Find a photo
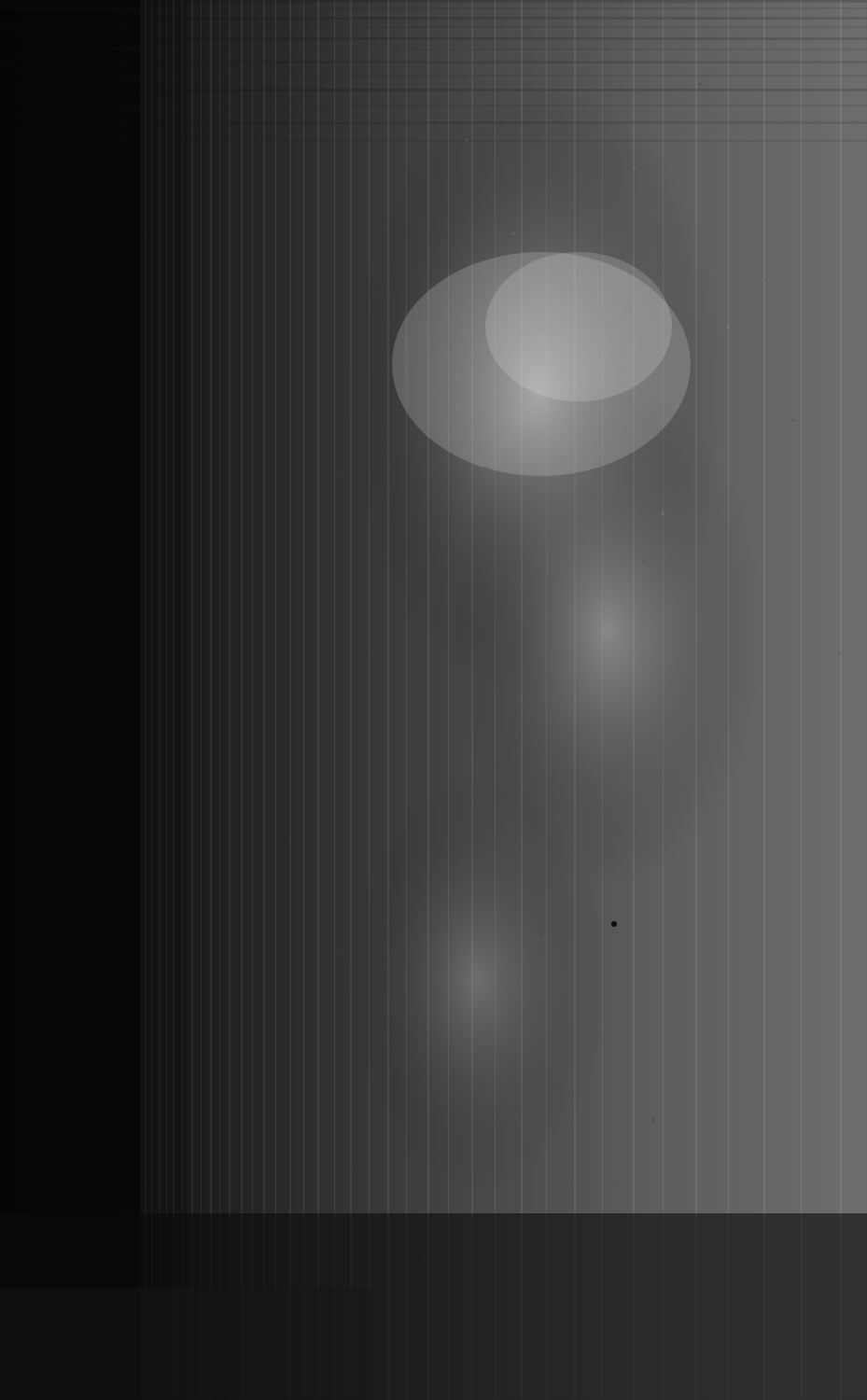Viewport: 867px width, 1400px height. click(434, 700)
